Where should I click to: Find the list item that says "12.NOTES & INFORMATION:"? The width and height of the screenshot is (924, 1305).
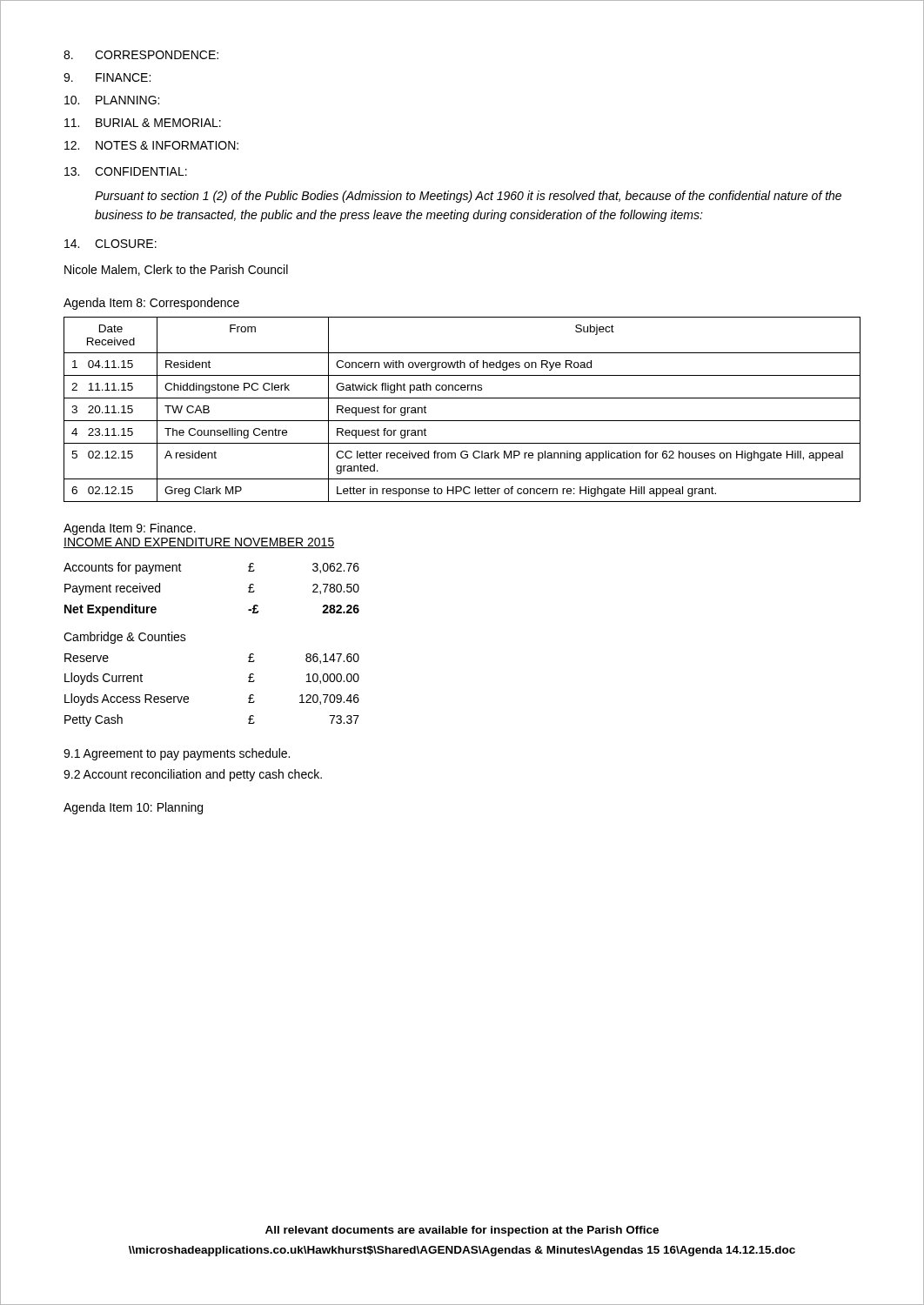[151, 145]
